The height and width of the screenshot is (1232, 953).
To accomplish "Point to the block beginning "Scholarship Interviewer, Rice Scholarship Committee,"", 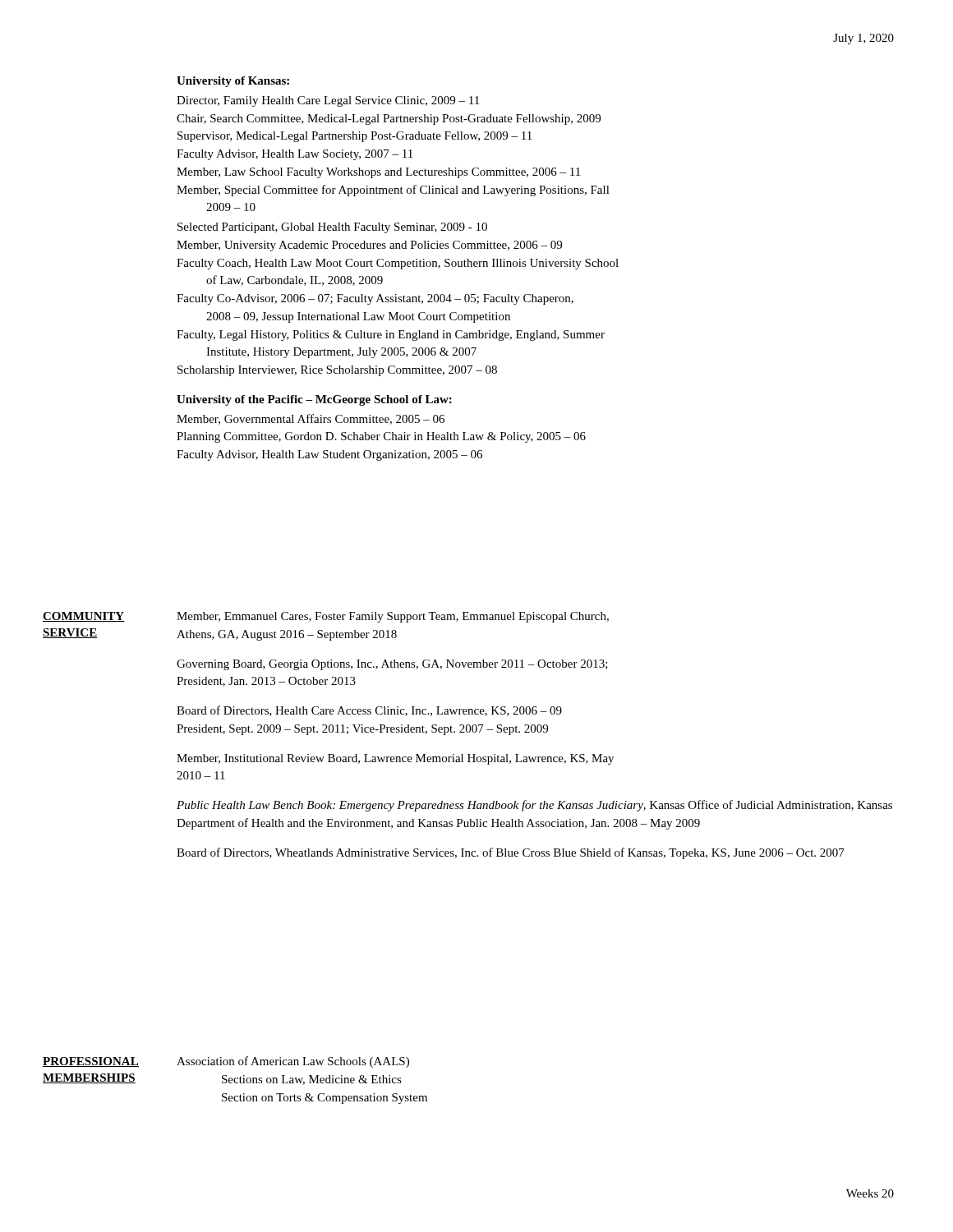I will click(337, 370).
